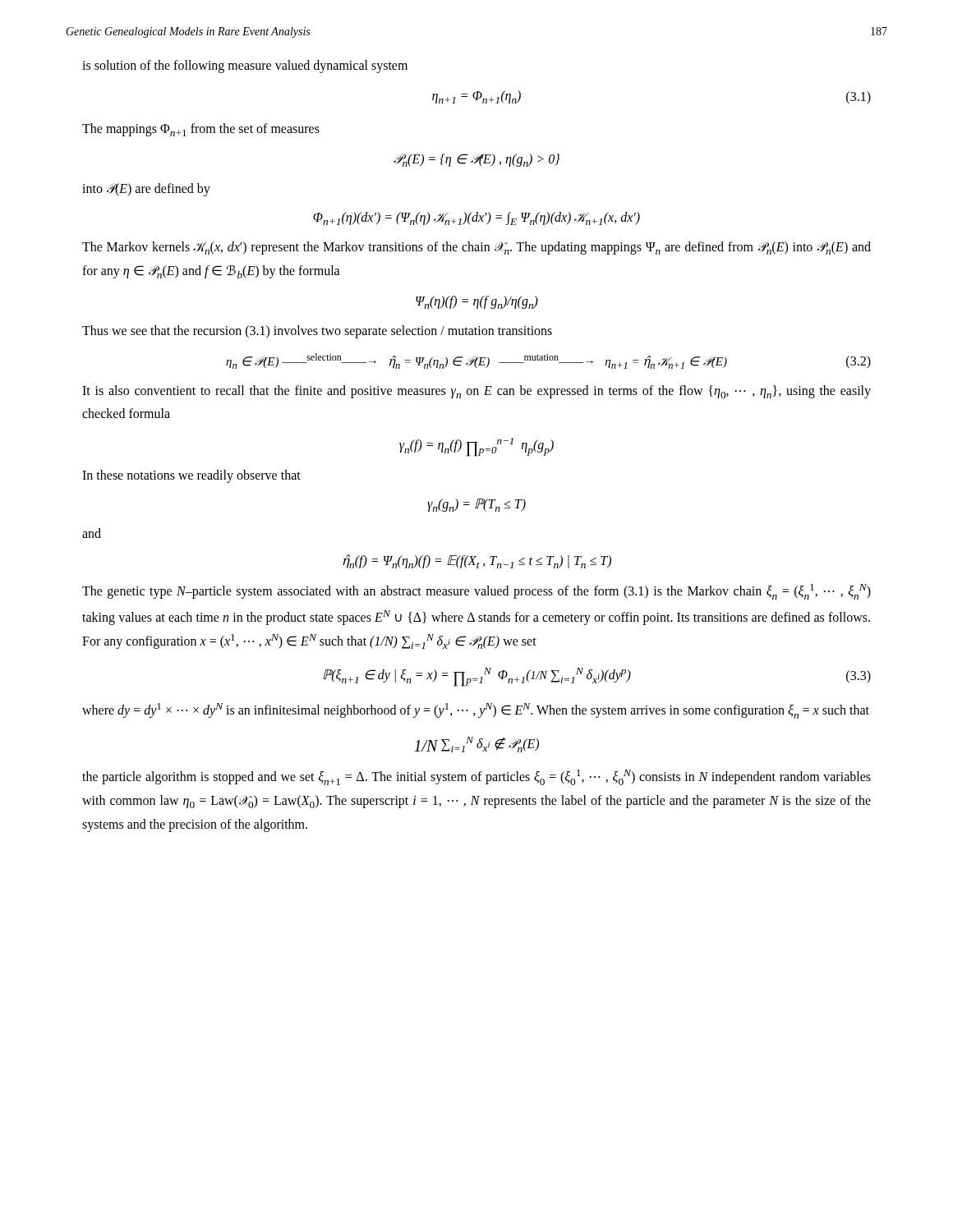The height and width of the screenshot is (1232, 953).
Task: Select the formula containing "η̂n(f) = Ψn(ηn)(f) ="
Action: click(x=476, y=562)
